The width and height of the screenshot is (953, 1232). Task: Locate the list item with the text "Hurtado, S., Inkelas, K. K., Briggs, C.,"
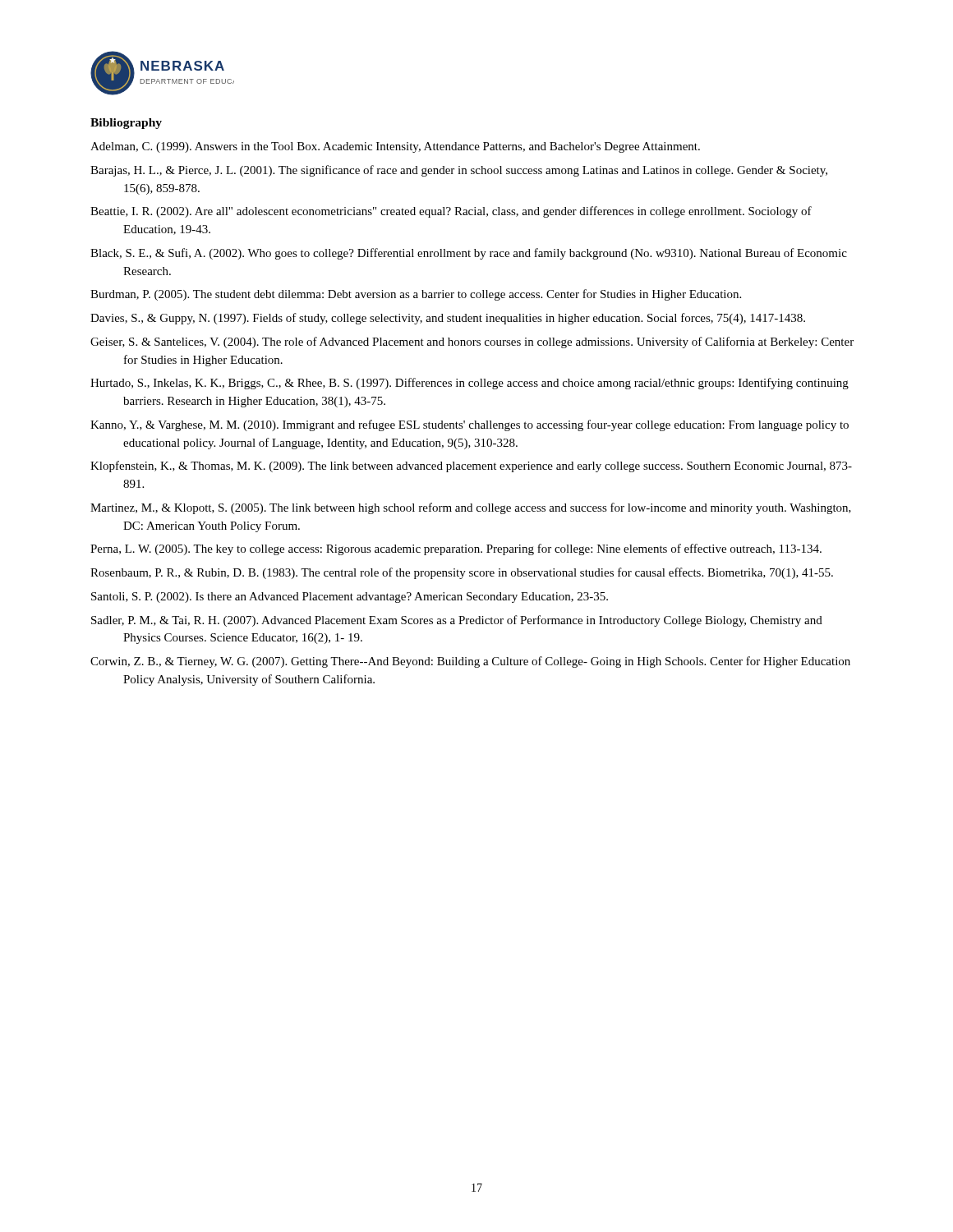click(469, 392)
